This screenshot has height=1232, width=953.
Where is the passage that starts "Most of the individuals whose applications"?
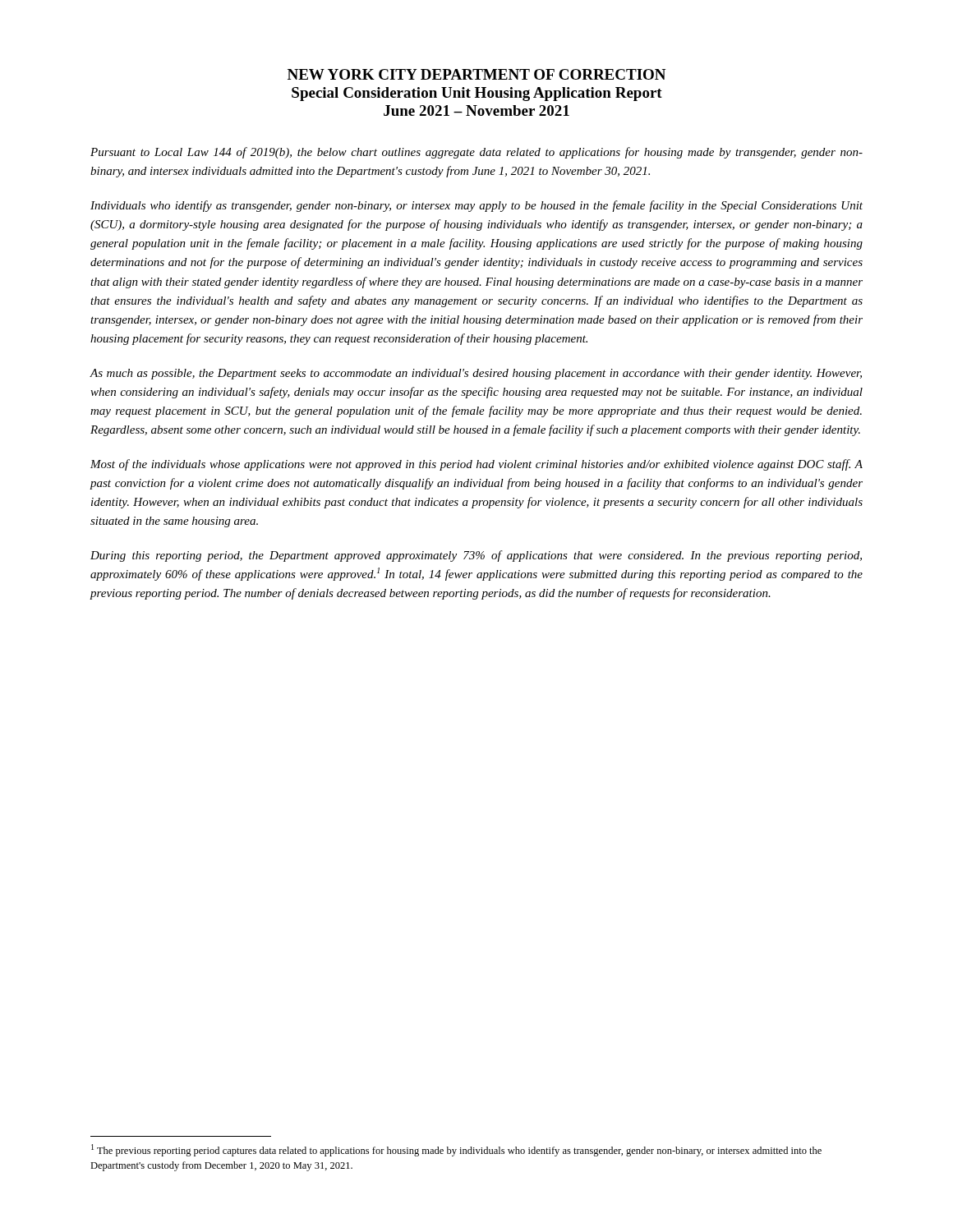click(x=476, y=492)
